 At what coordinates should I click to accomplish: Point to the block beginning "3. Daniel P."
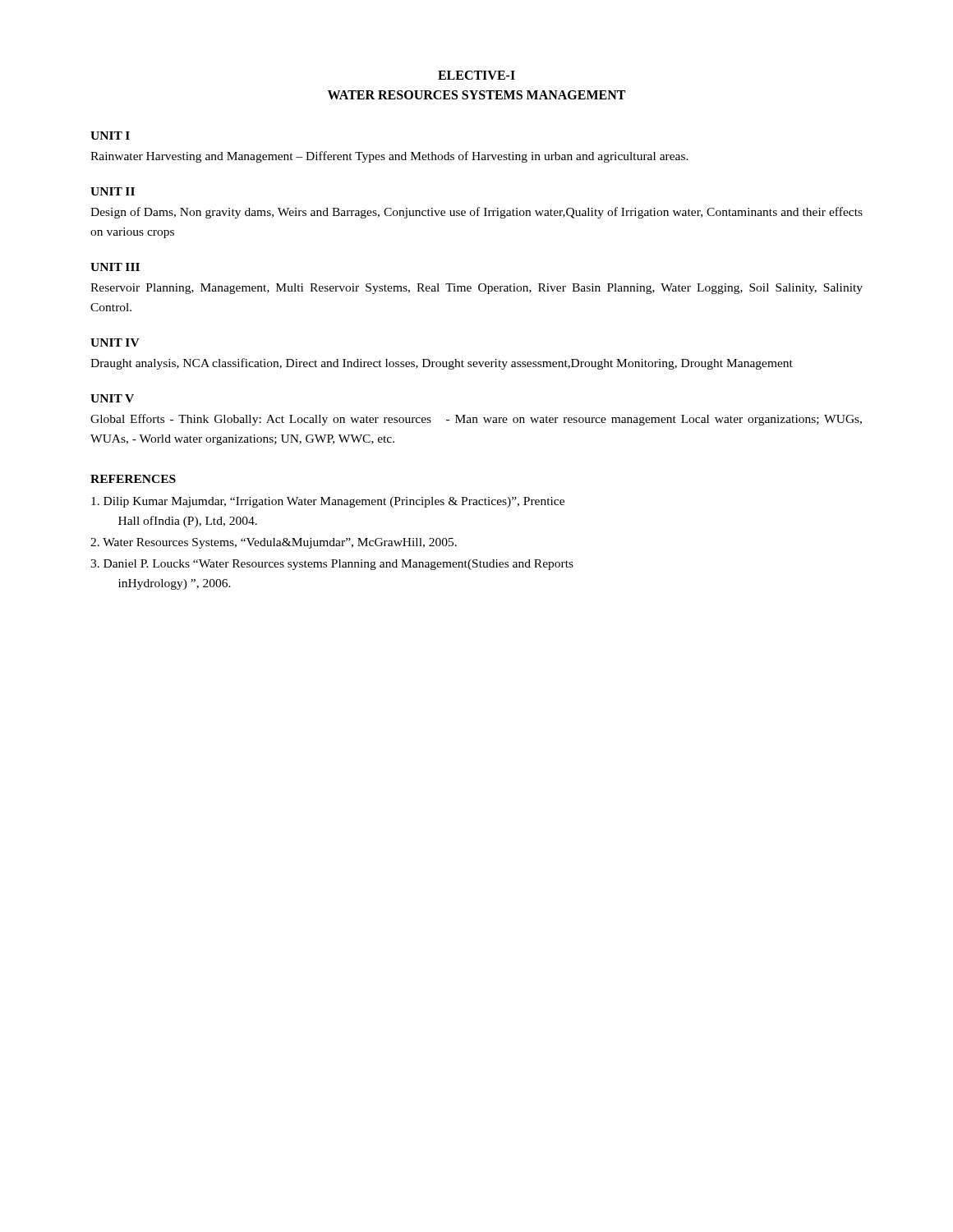[332, 573]
